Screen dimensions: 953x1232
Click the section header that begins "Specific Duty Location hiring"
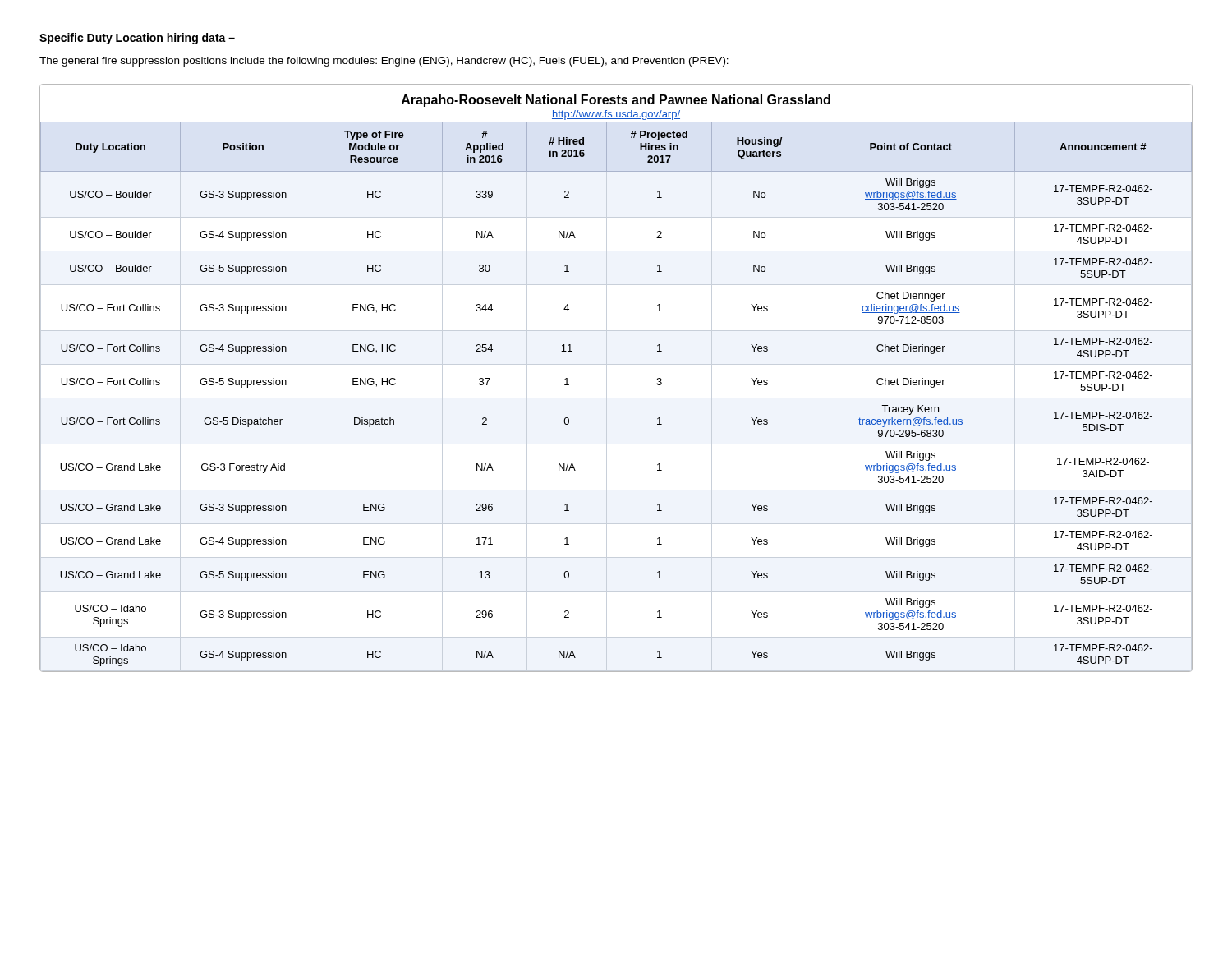[x=137, y=38]
